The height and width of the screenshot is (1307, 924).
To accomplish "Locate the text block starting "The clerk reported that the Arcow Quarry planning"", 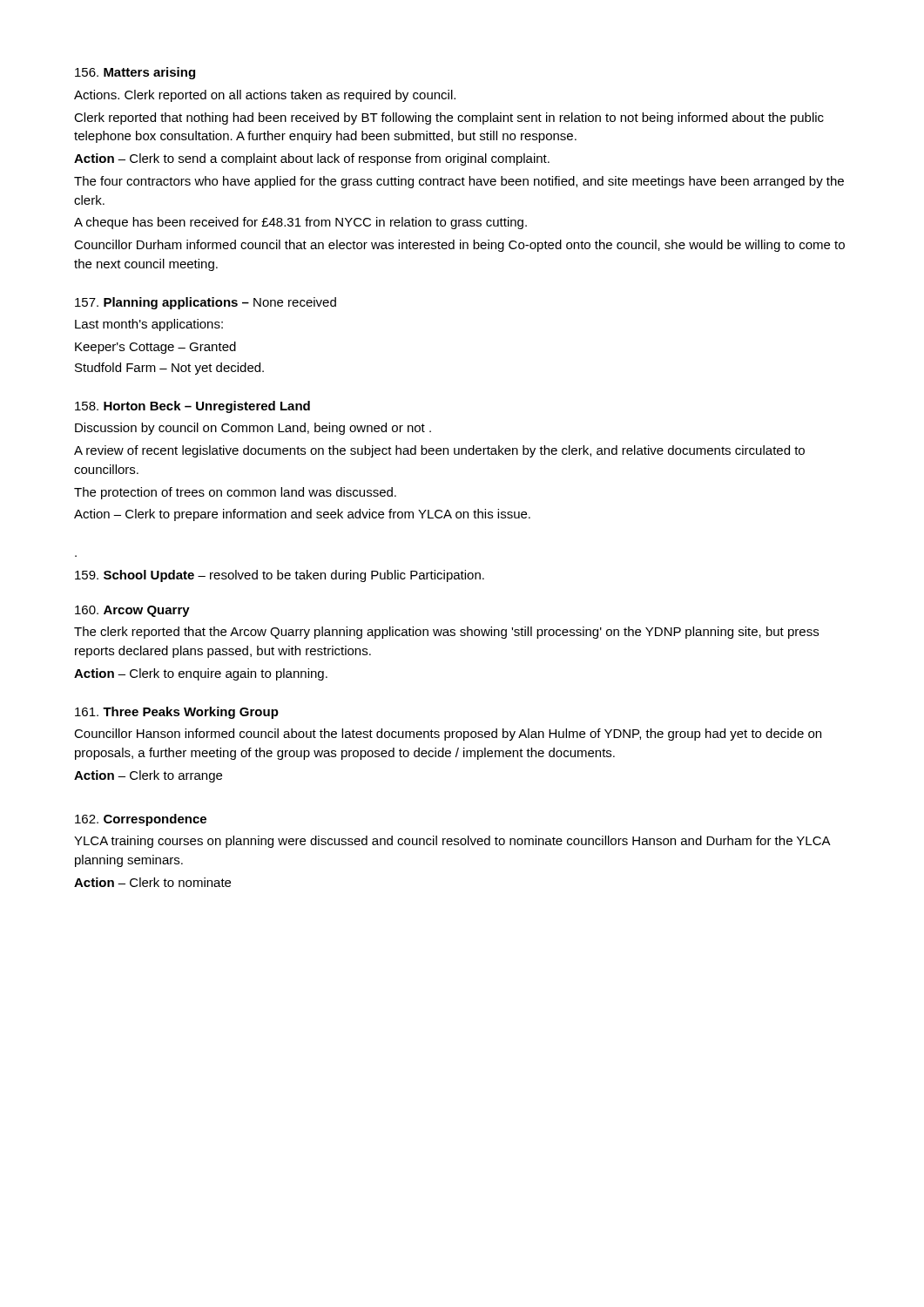I will coord(446,633).
